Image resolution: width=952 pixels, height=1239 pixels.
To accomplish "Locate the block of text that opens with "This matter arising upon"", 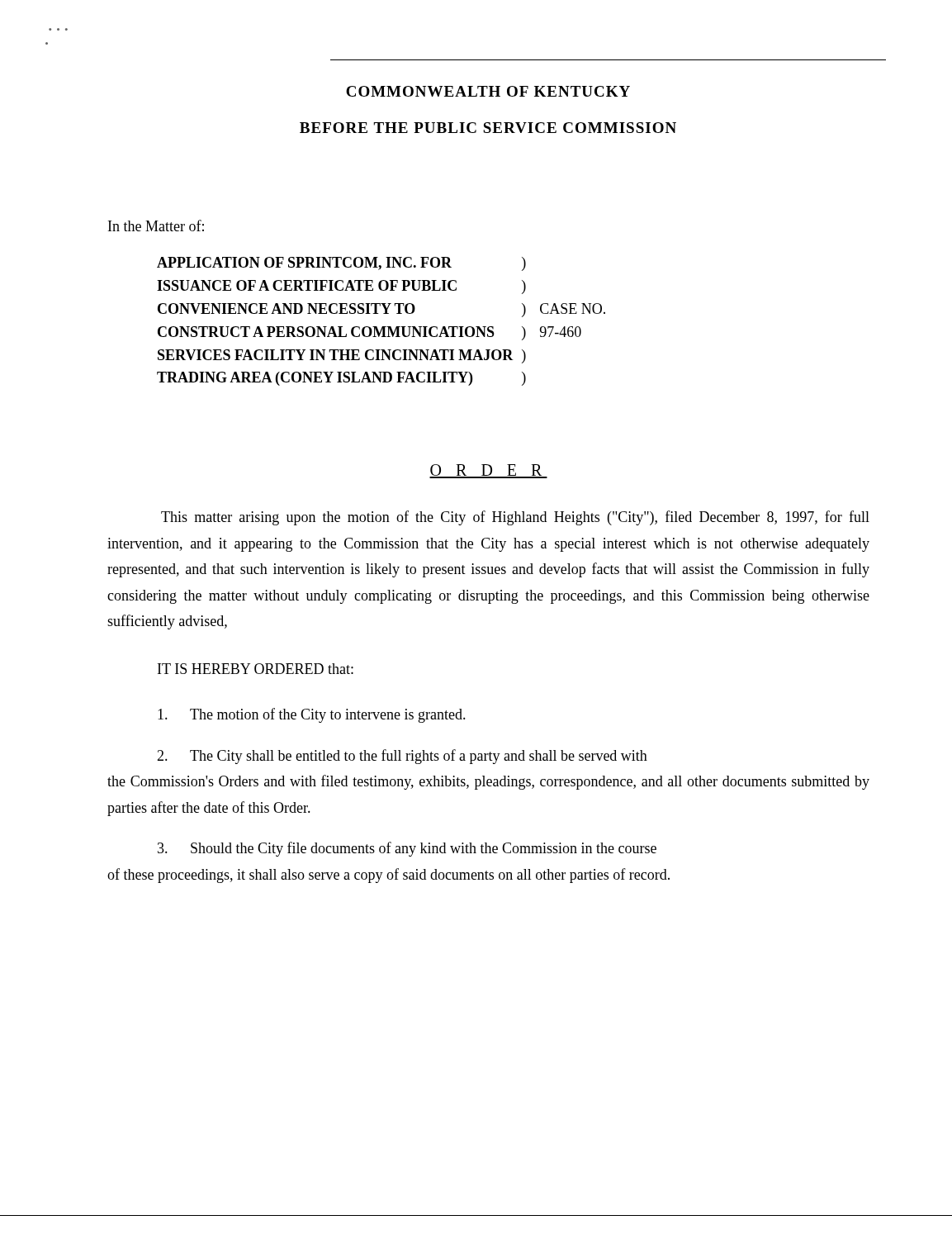I will 488,569.
